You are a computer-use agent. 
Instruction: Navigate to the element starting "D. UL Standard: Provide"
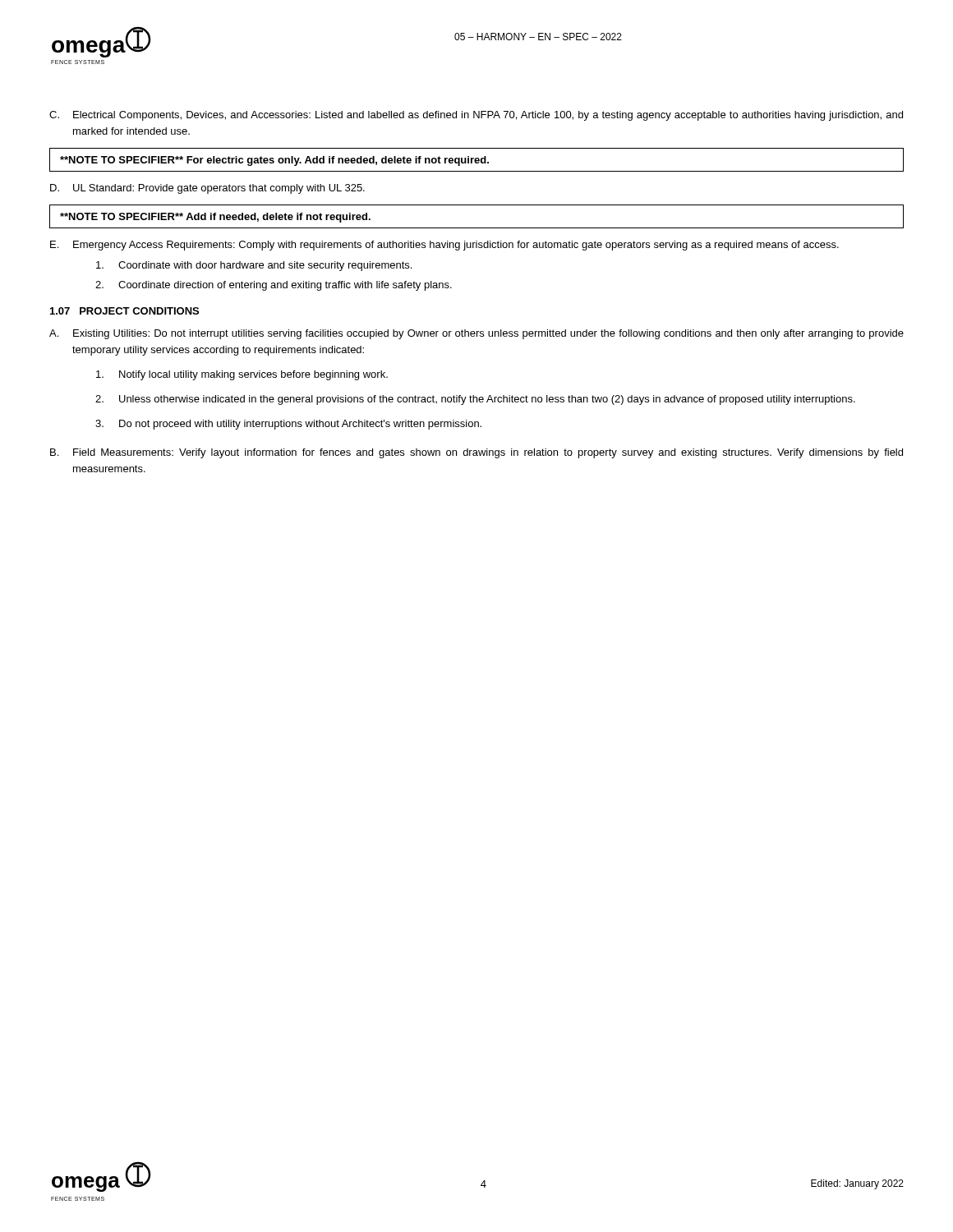coord(207,189)
